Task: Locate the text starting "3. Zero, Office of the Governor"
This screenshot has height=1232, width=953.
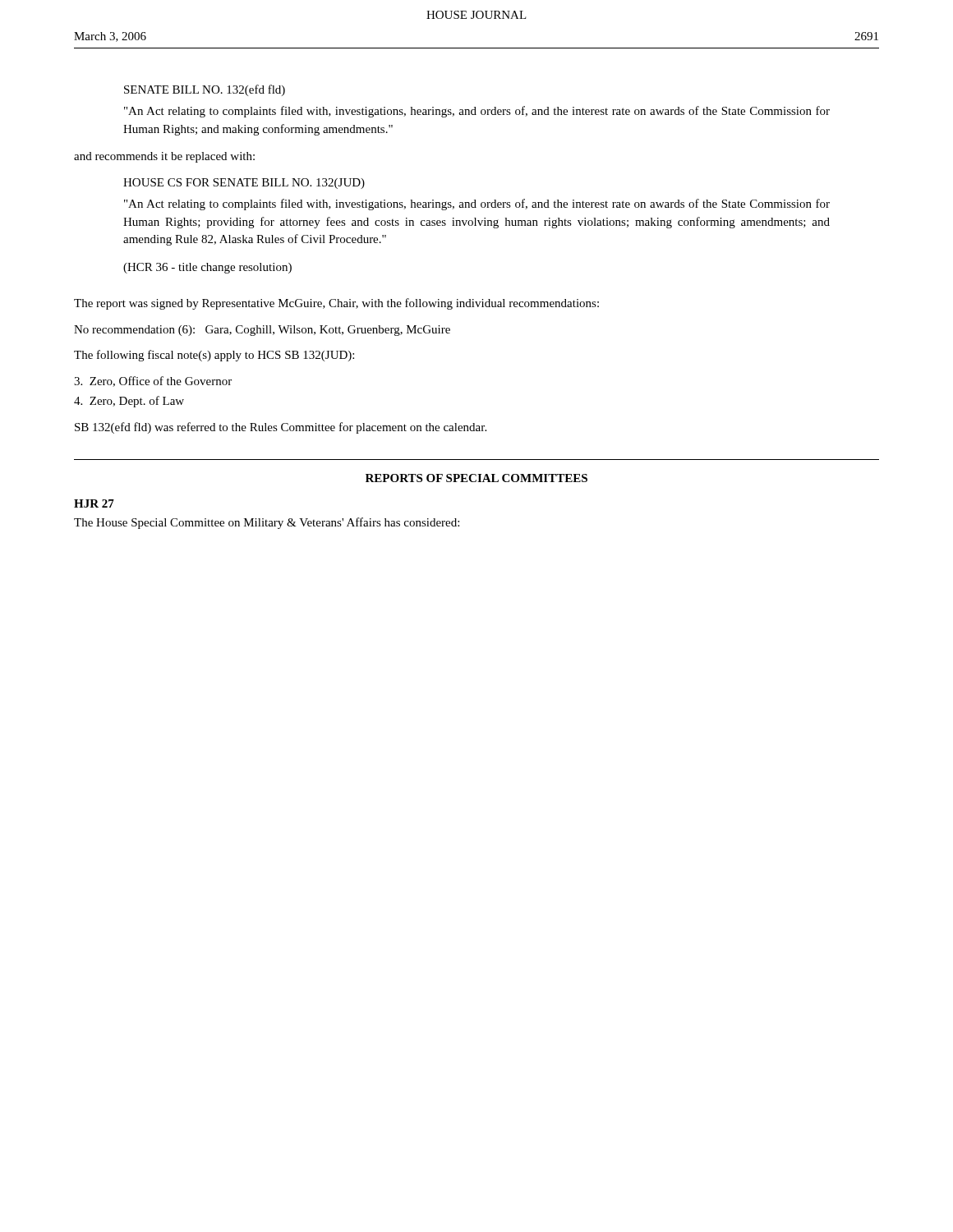Action: click(153, 381)
